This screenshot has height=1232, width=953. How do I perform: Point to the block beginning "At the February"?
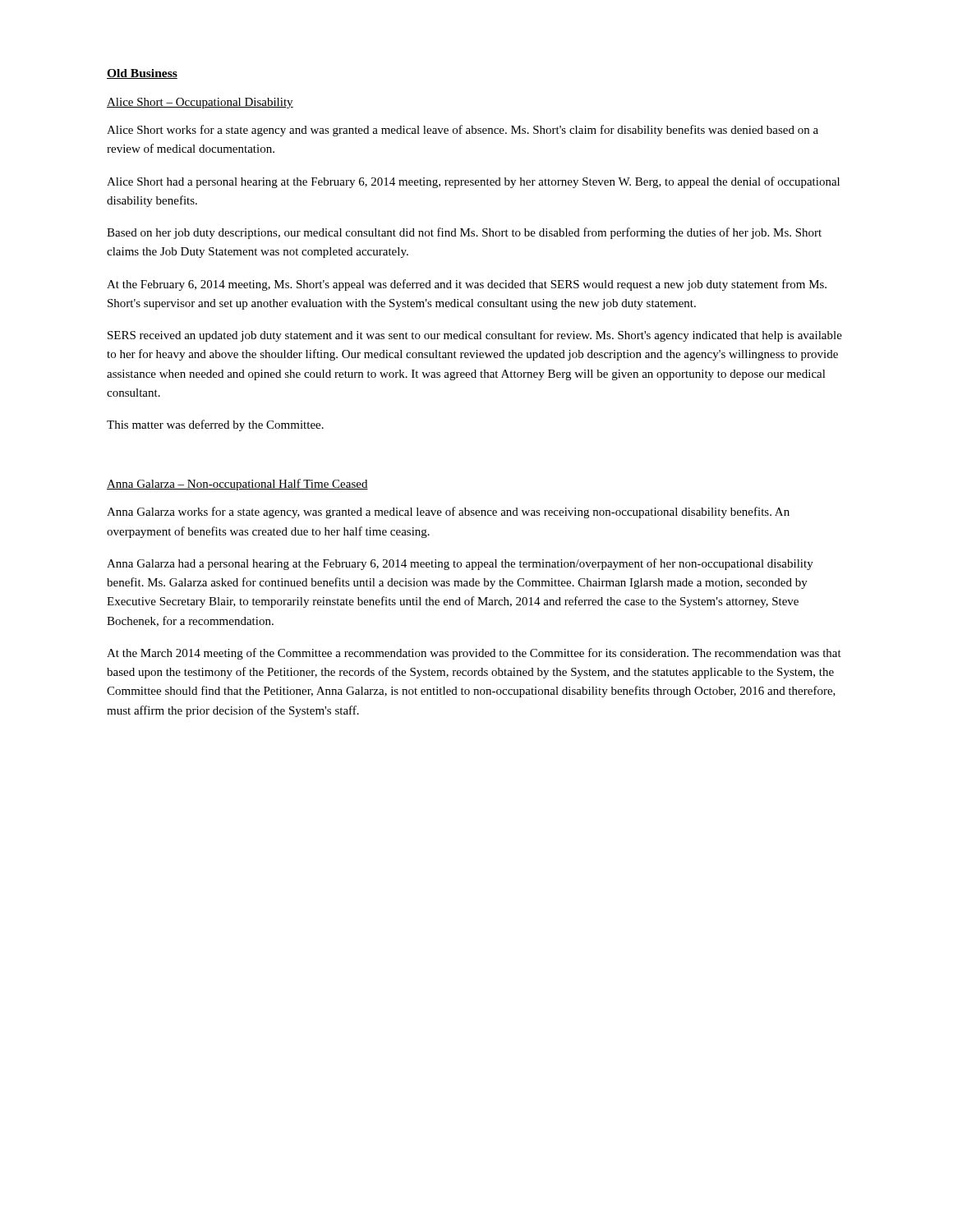[x=467, y=293]
